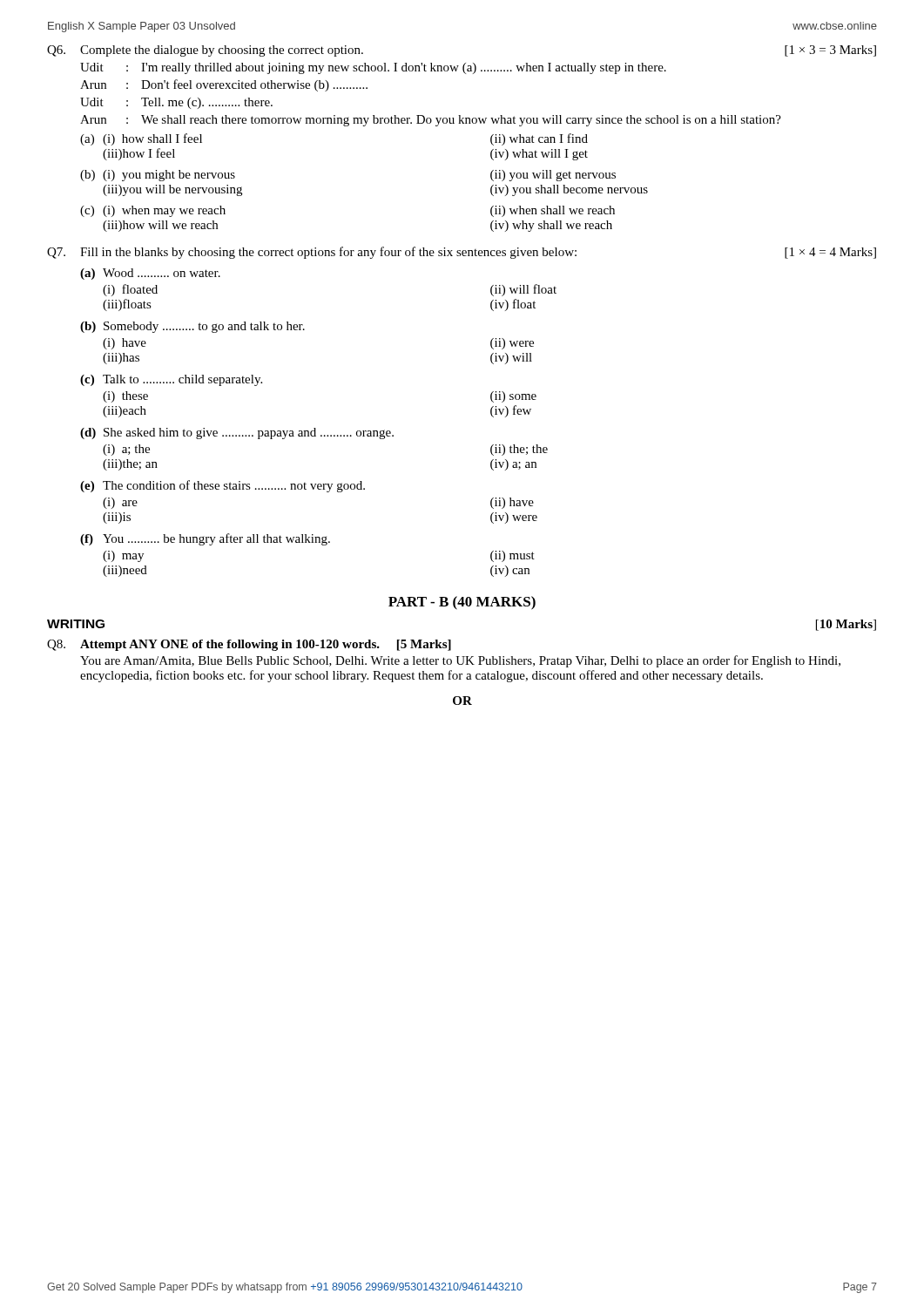The height and width of the screenshot is (1307, 924).
Task: Point to "PART - B (40 MARKS)"
Action: pos(462,602)
